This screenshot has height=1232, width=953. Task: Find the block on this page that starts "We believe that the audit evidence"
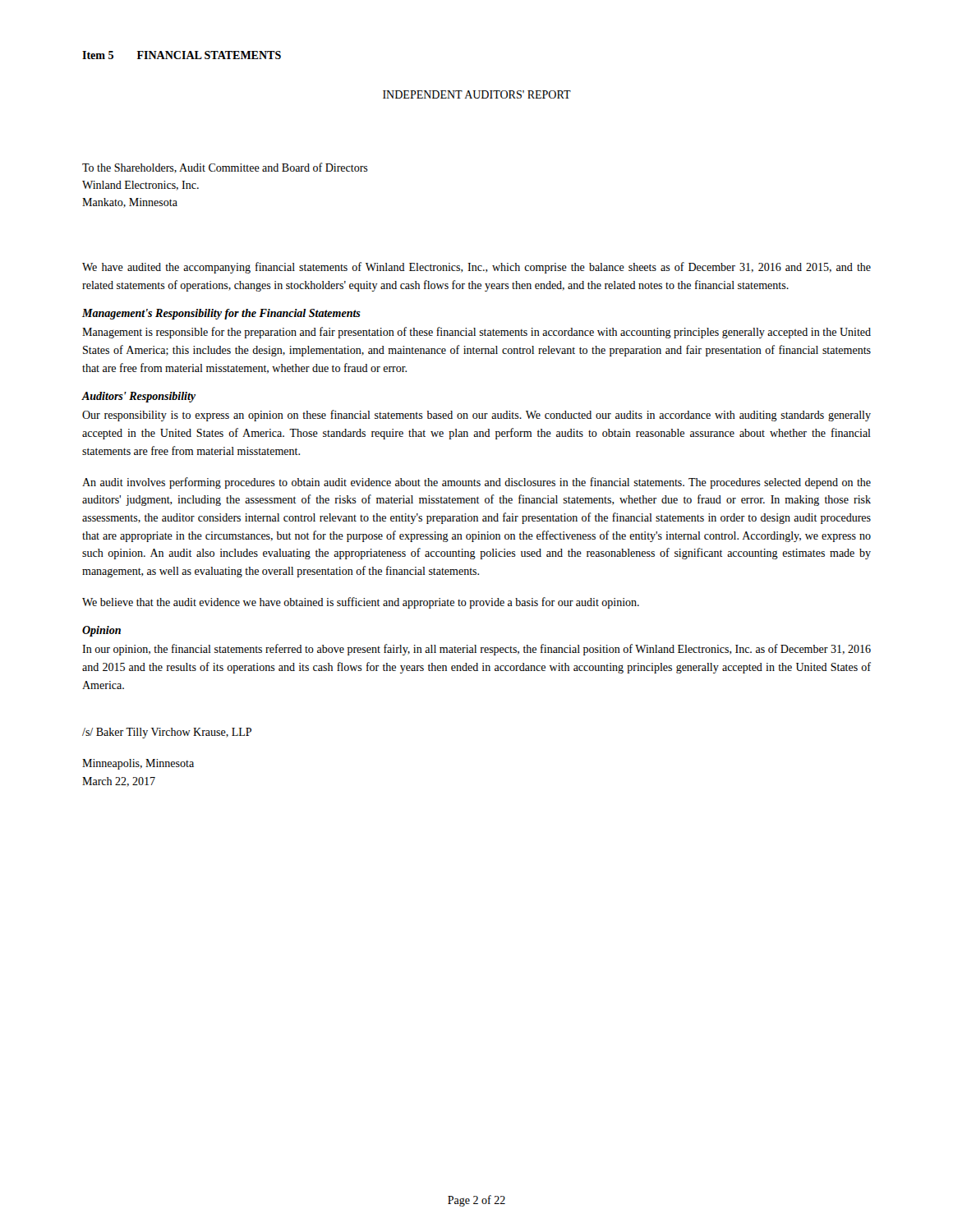(361, 602)
